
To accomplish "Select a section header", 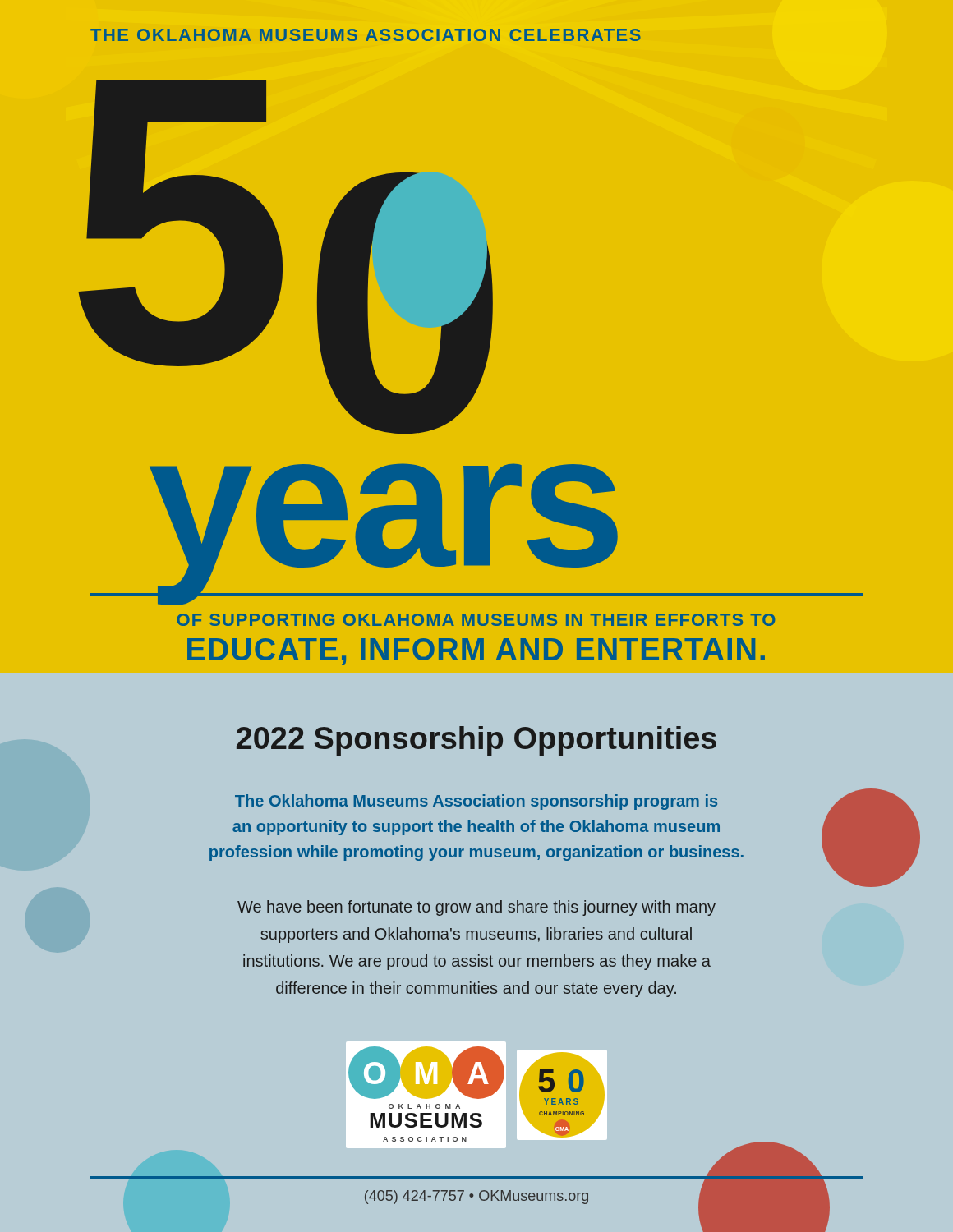I will 476,738.
